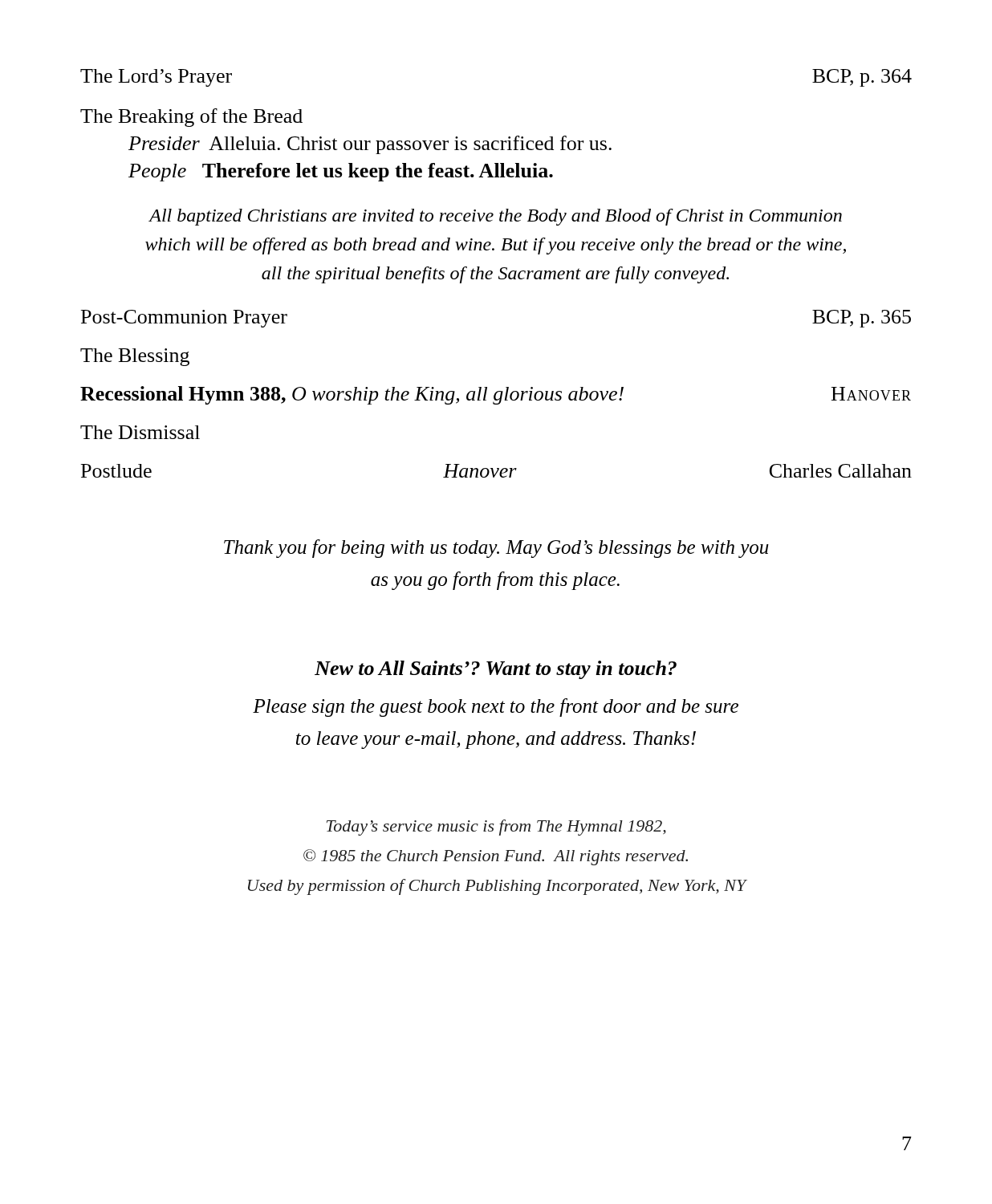Click on the block starting "Postlude Hanover Charles Callahan"
Screen dimensions: 1204x992
pos(496,471)
